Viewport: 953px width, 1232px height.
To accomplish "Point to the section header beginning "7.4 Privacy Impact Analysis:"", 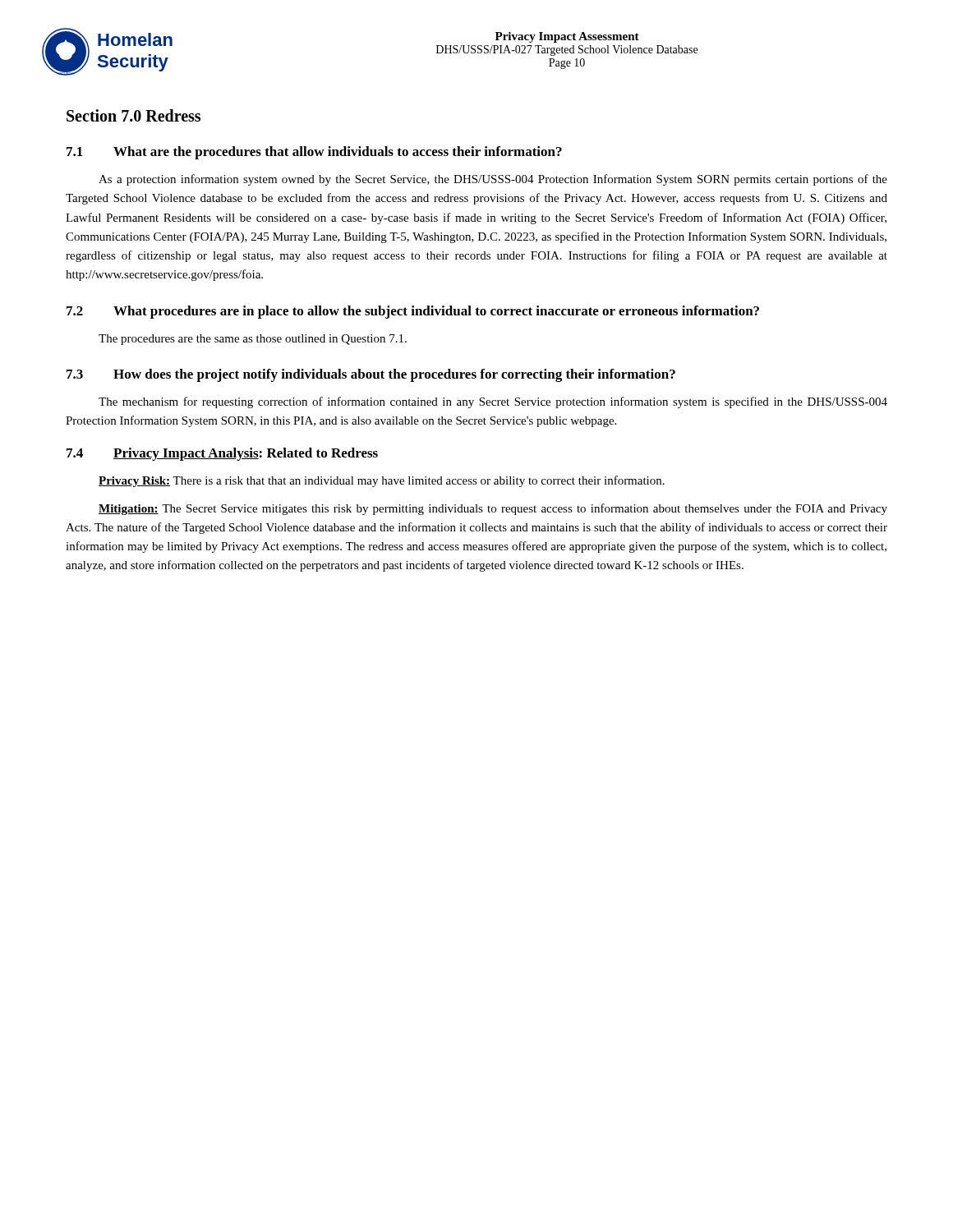I will [222, 454].
